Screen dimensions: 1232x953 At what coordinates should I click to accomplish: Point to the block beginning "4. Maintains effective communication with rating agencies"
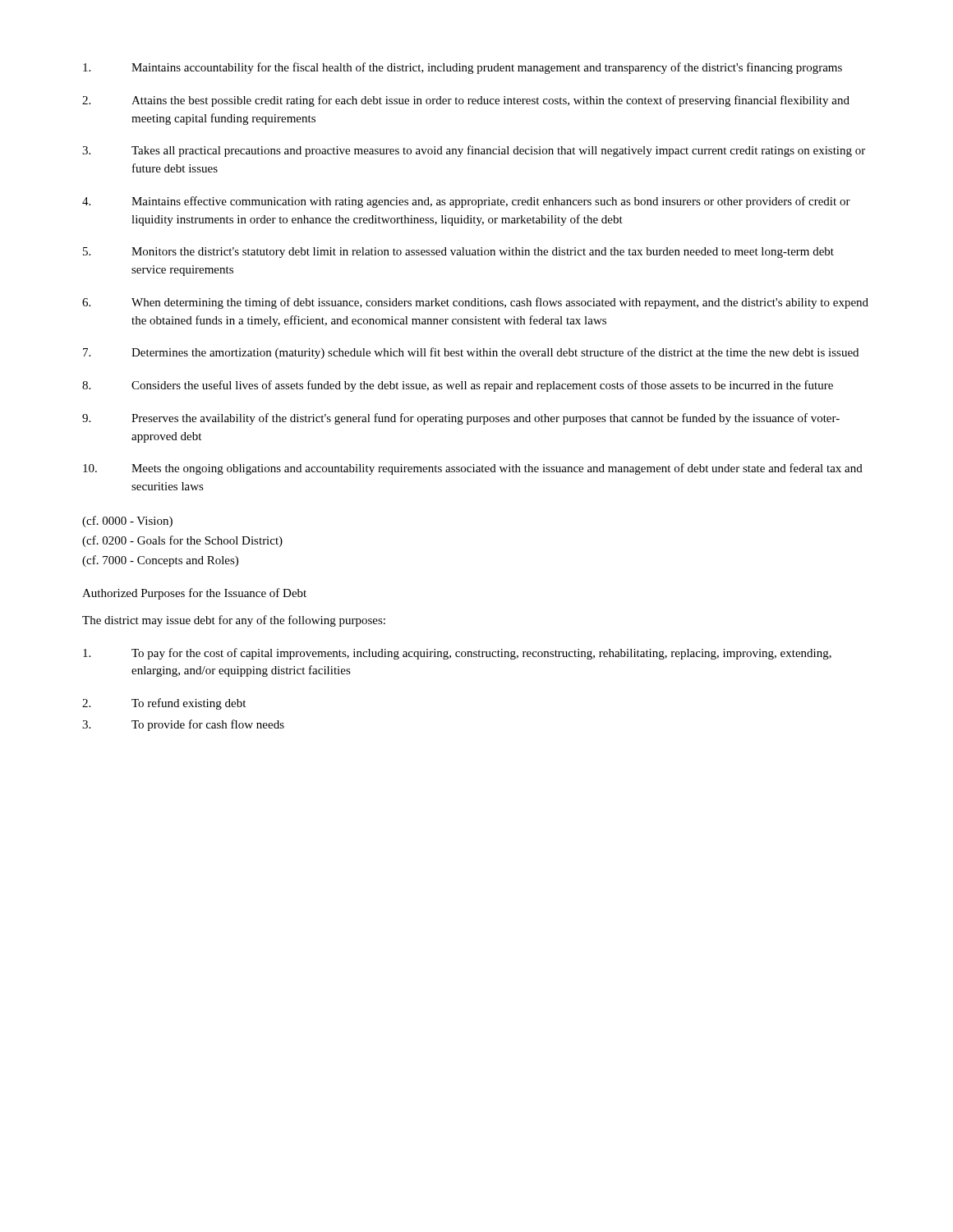(x=476, y=211)
